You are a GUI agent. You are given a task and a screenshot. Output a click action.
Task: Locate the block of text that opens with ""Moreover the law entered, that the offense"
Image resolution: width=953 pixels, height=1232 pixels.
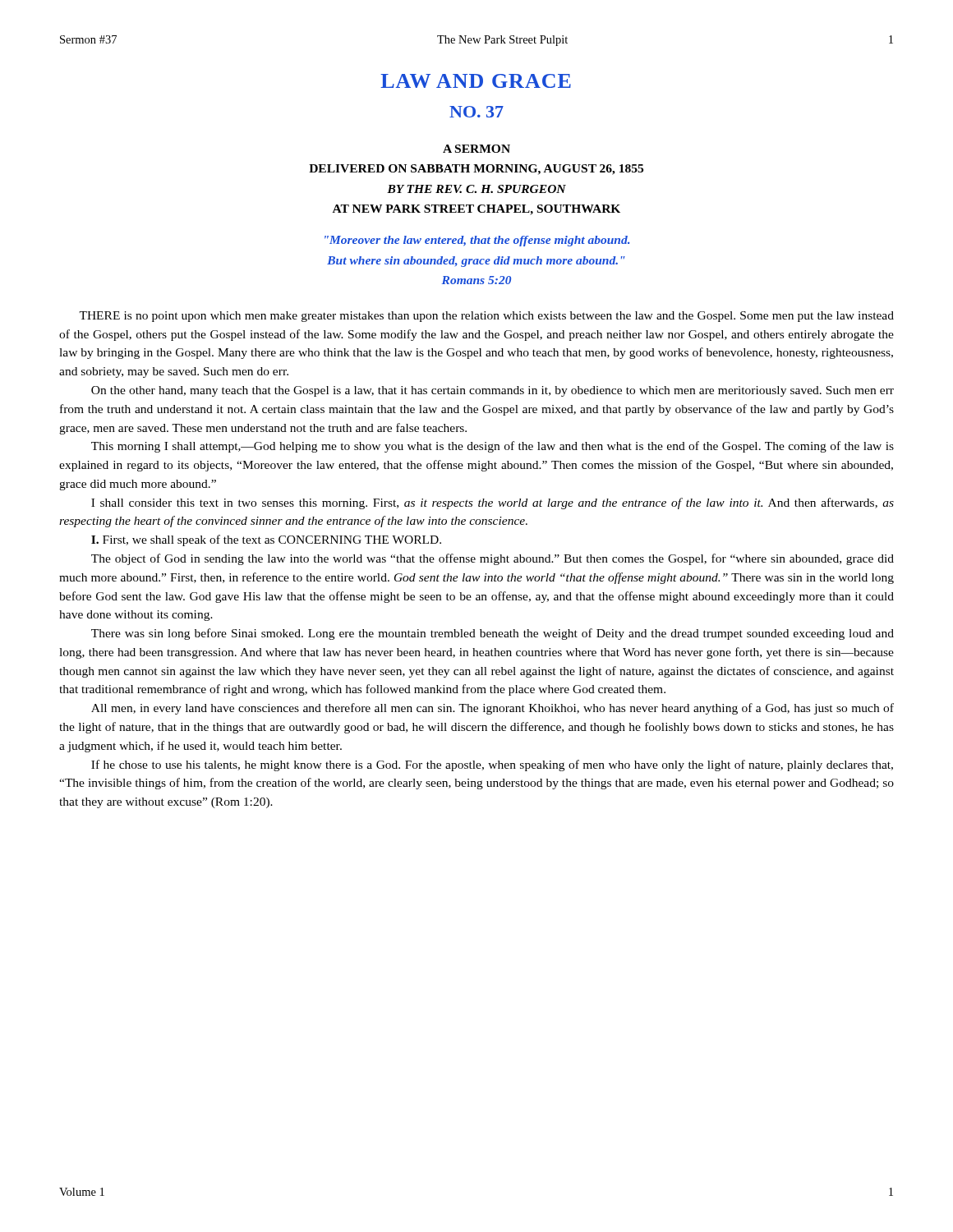[476, 260]
